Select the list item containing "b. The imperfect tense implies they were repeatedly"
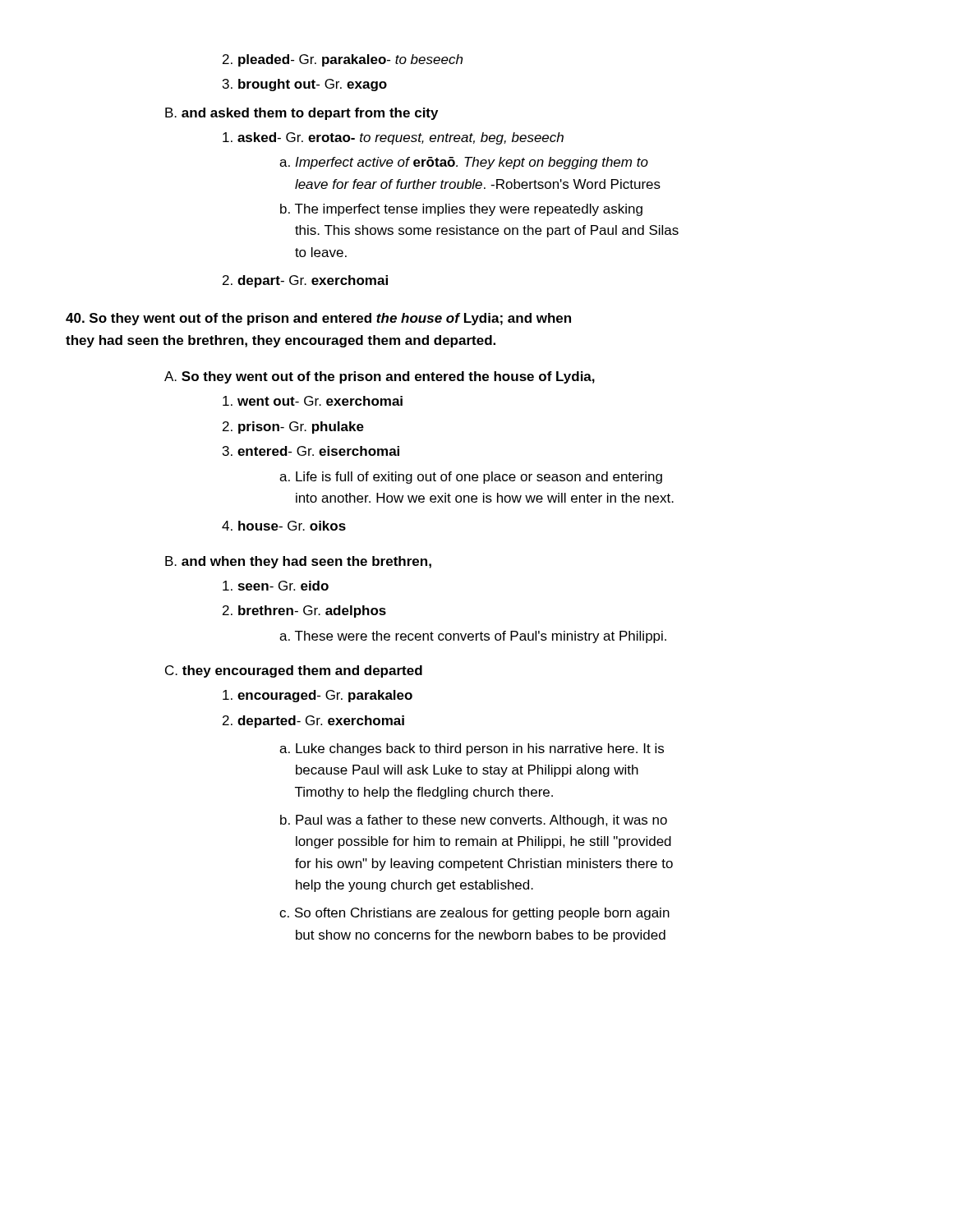Image resolution: width=953 pixels, height=1232 pixels. (x=479, y=231)
